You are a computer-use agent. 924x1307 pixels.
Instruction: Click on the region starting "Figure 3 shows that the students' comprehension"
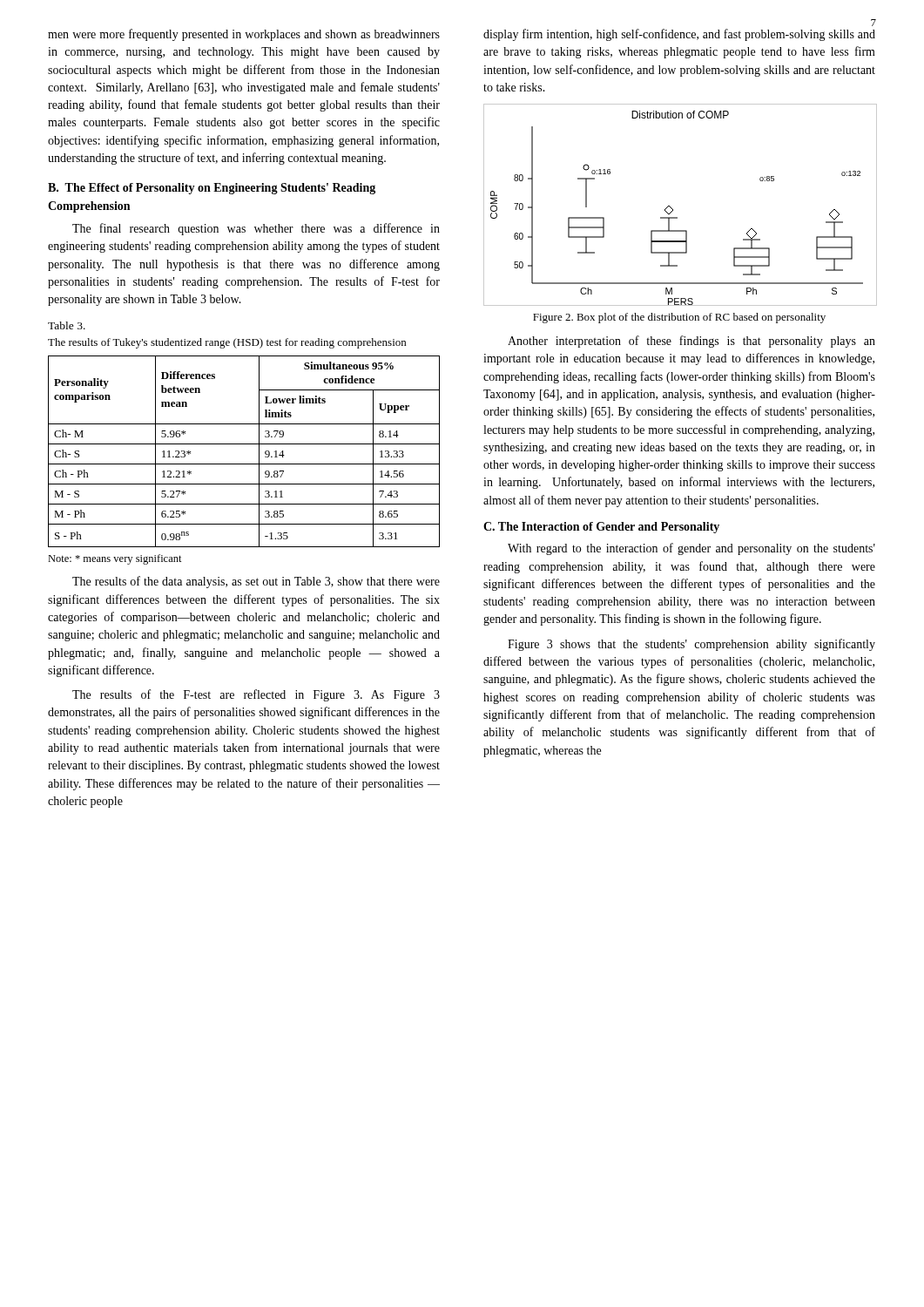(679, 698)
